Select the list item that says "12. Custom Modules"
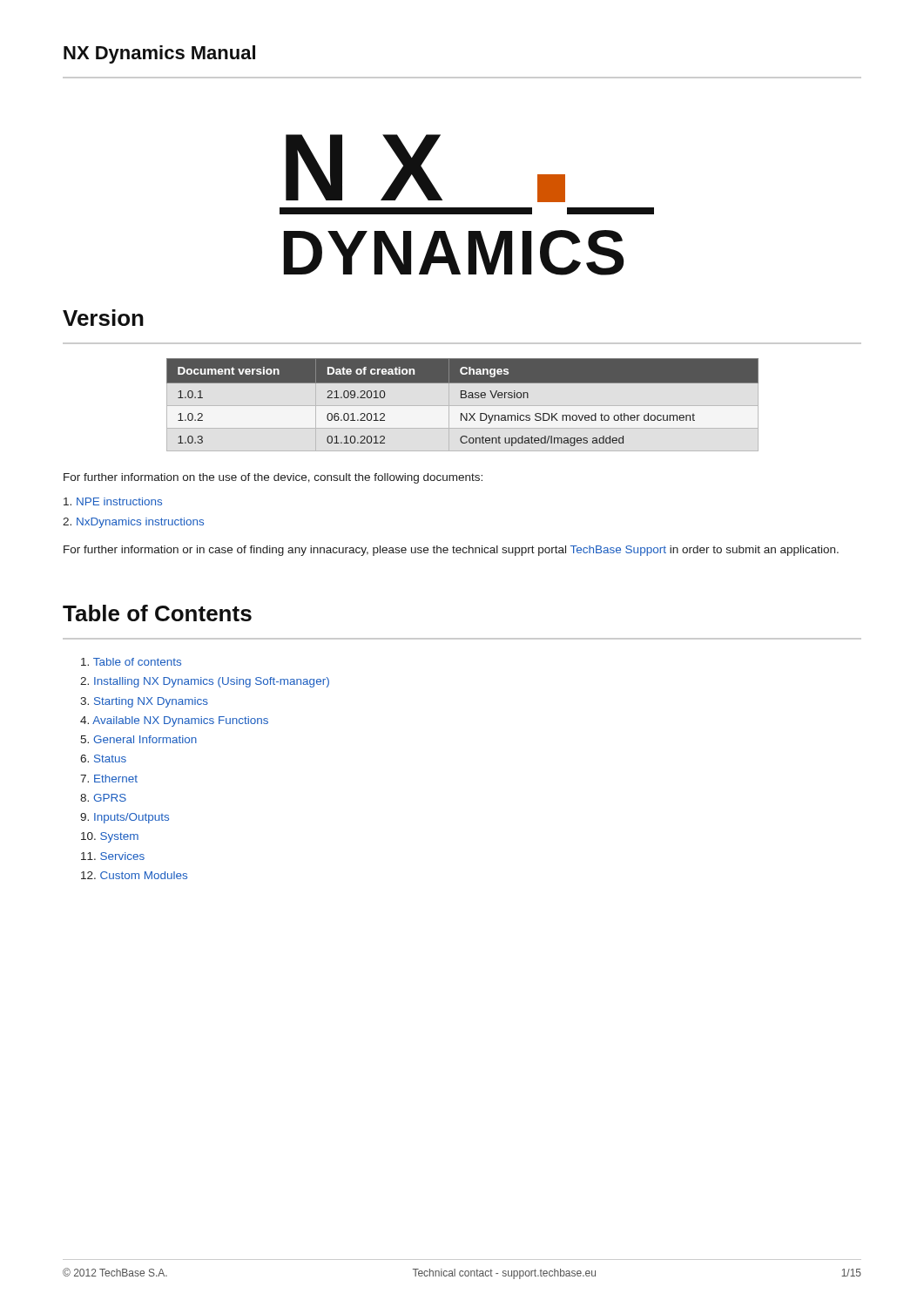924x1307 pixels. (134, 875)
